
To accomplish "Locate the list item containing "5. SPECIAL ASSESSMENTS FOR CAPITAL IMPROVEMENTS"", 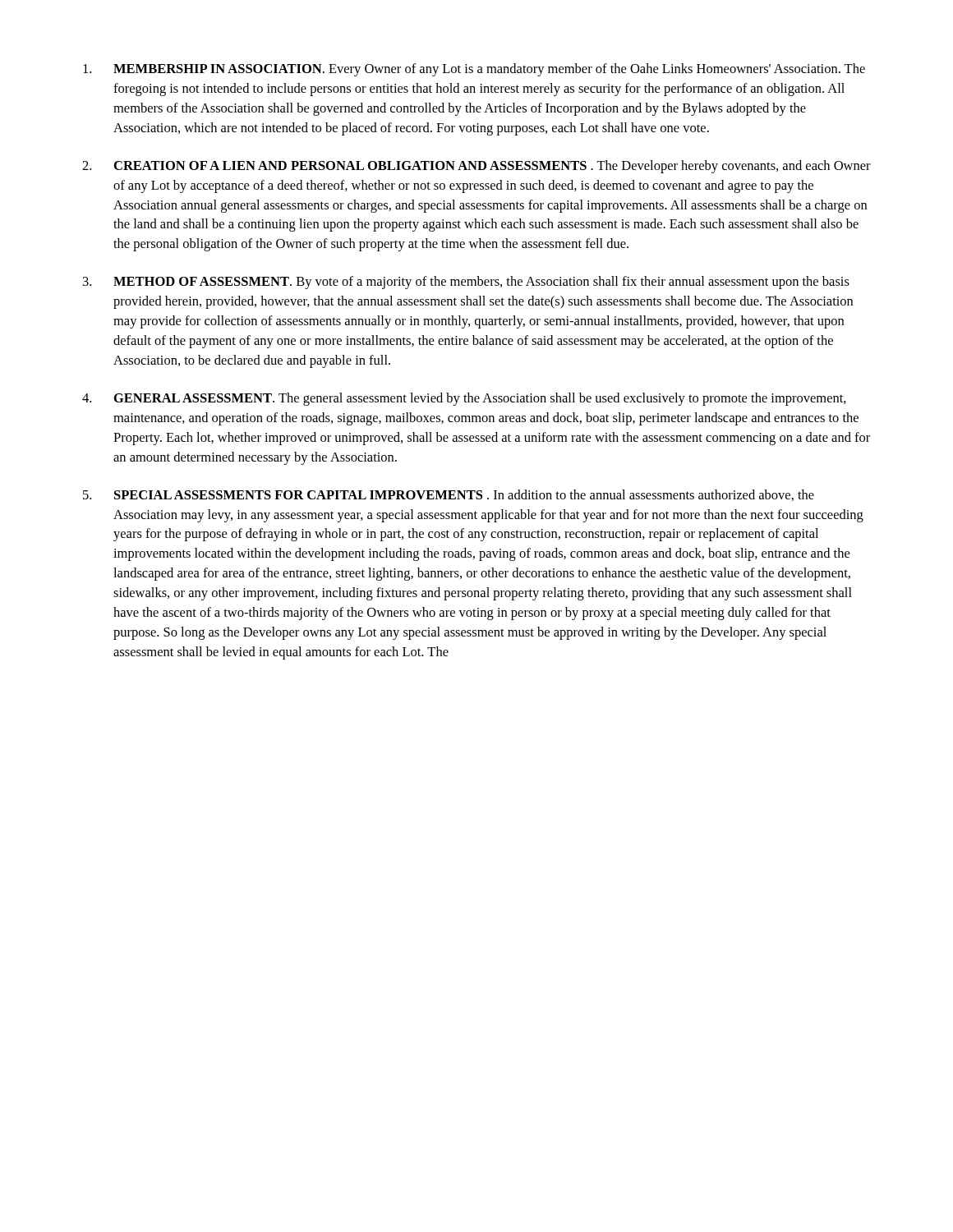I will click(476, 573).
